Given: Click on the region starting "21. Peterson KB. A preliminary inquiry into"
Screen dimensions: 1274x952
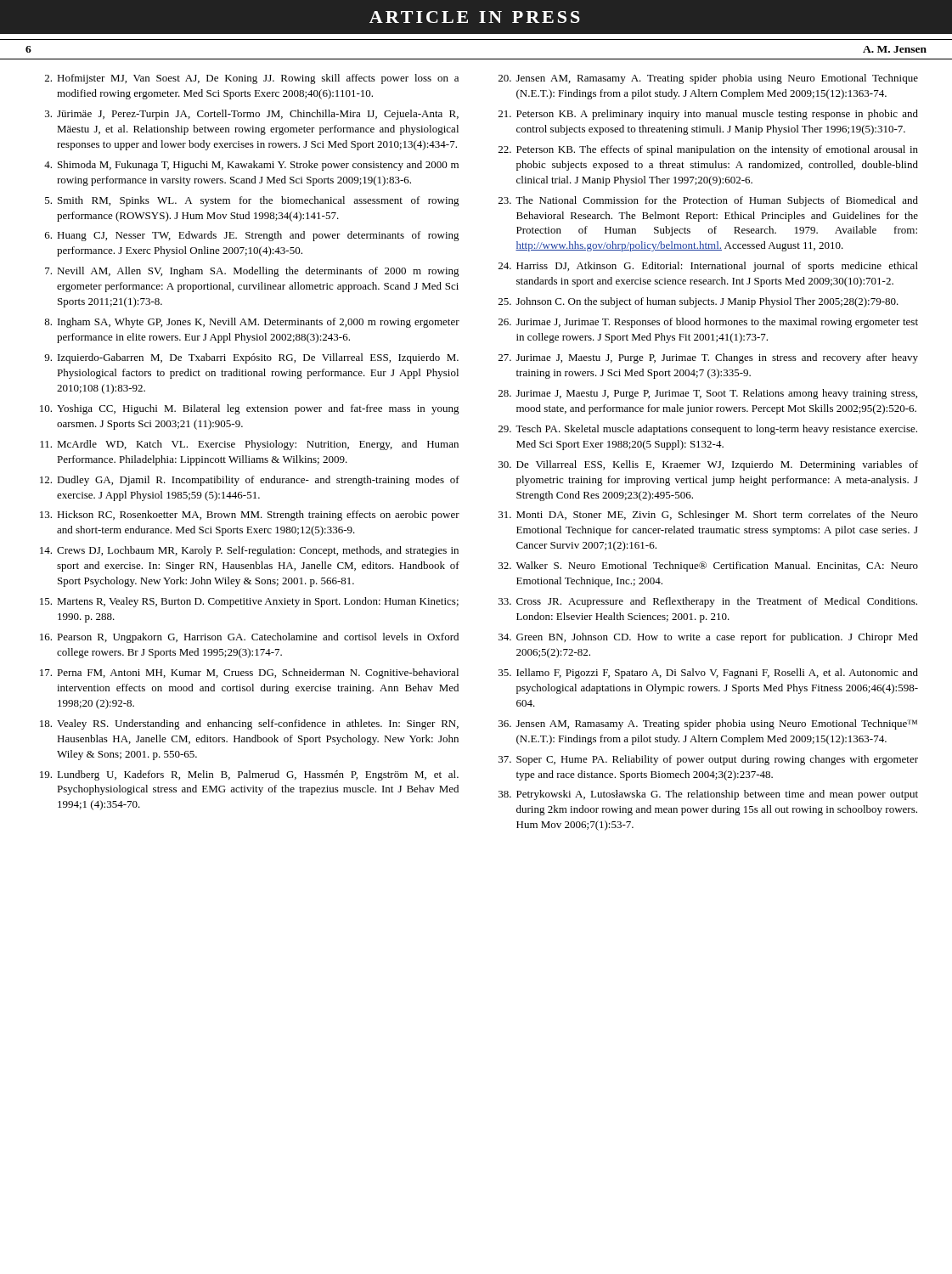Looking at the screenshot, I should click(x=705, y=121).
